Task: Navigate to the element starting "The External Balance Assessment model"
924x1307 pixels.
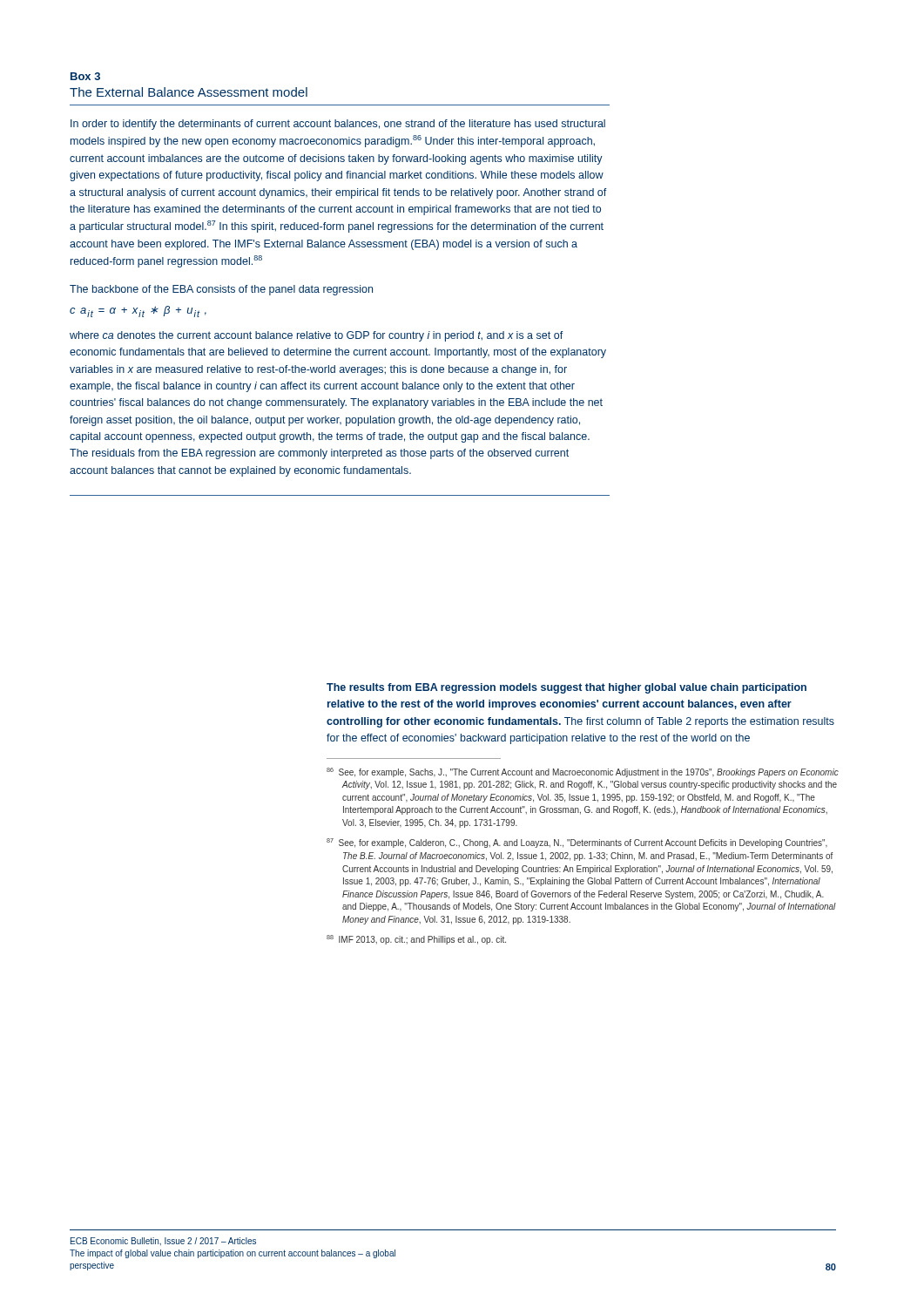Action: click(x=189, y=92)
